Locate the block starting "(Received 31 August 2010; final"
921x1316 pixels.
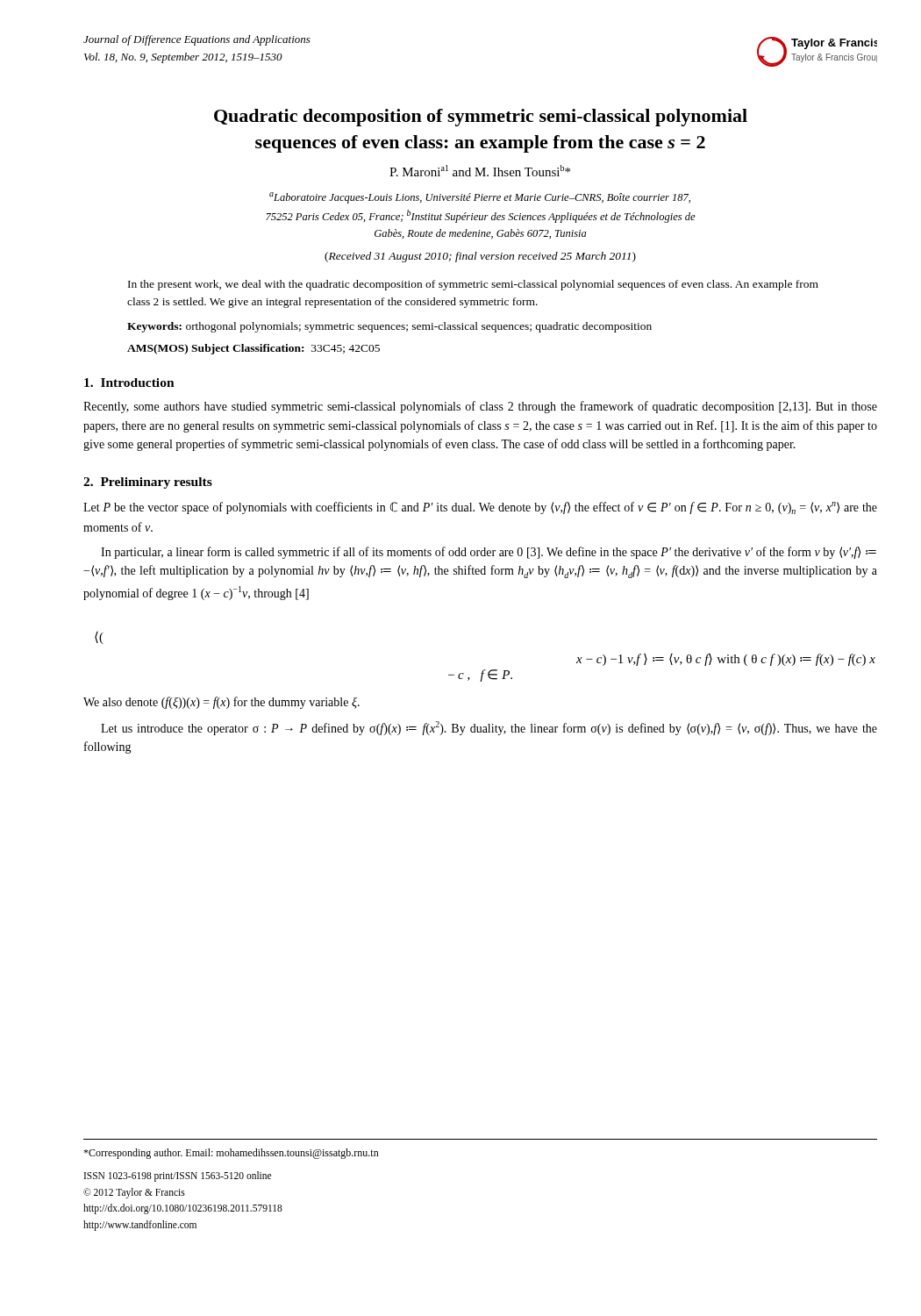coord(480,256)
